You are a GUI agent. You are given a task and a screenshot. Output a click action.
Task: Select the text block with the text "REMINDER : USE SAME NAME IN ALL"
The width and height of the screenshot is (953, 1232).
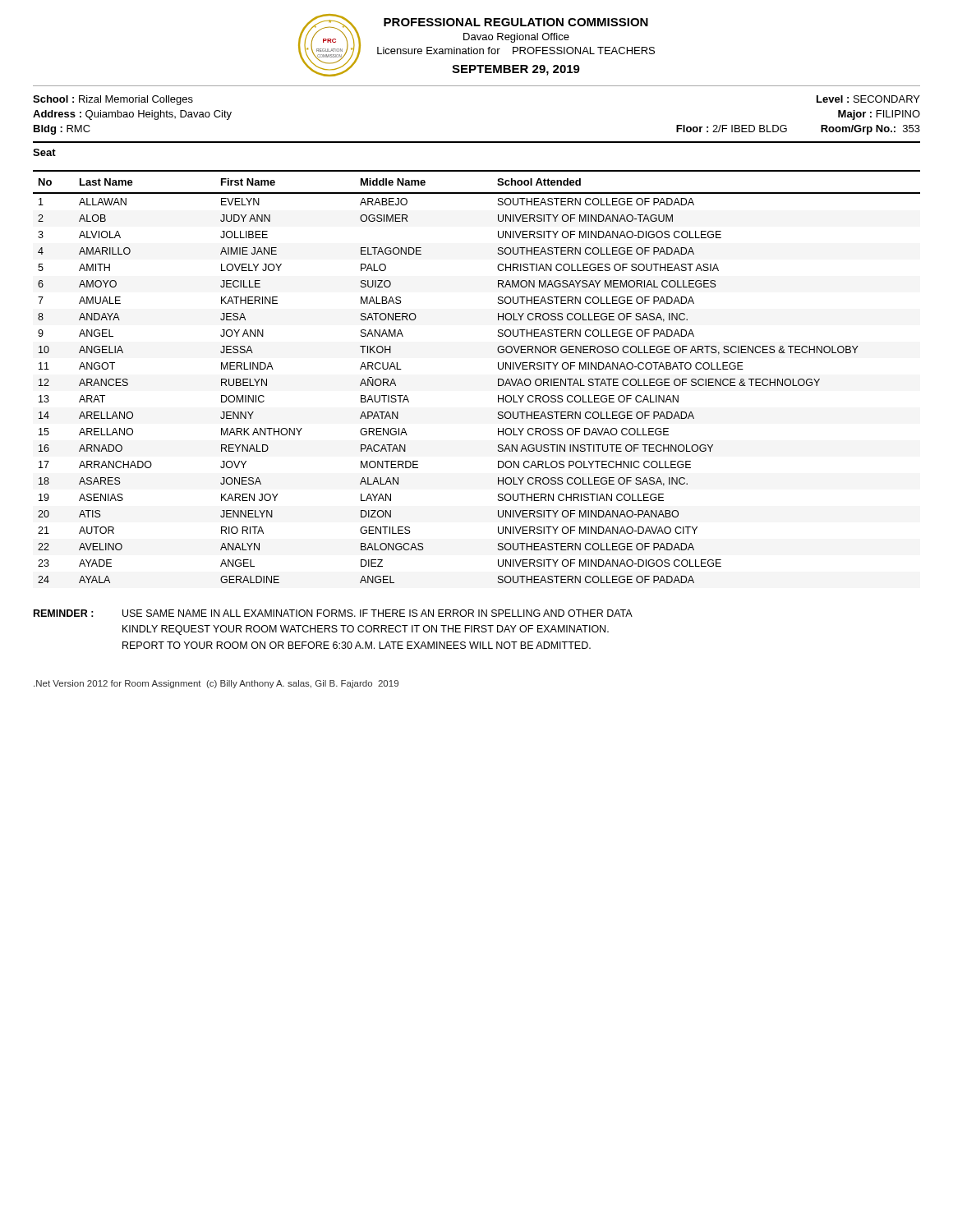pos(333,630)
